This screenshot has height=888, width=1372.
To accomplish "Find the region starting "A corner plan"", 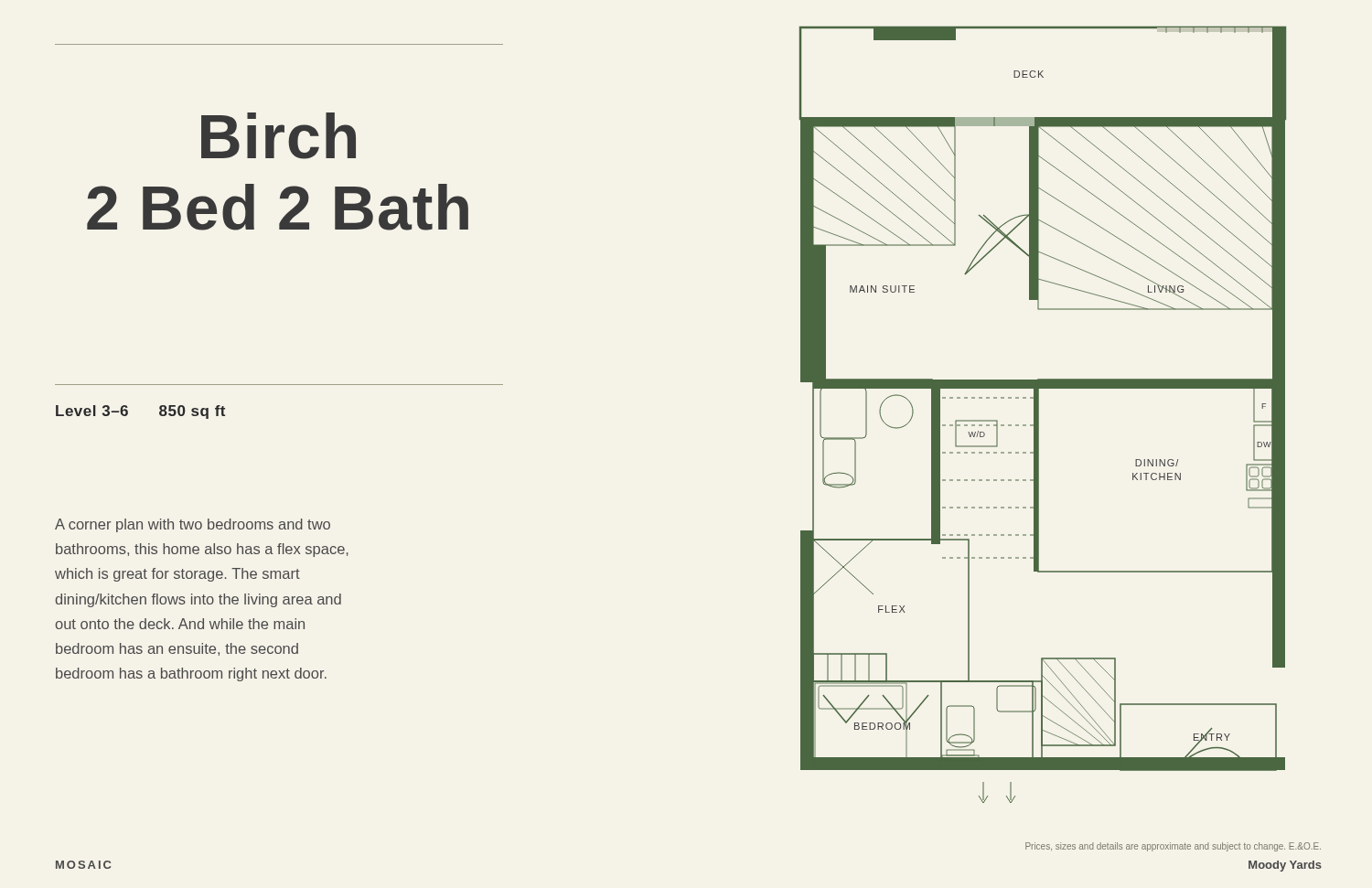I will pyautogui.click(x=206, y=599).
